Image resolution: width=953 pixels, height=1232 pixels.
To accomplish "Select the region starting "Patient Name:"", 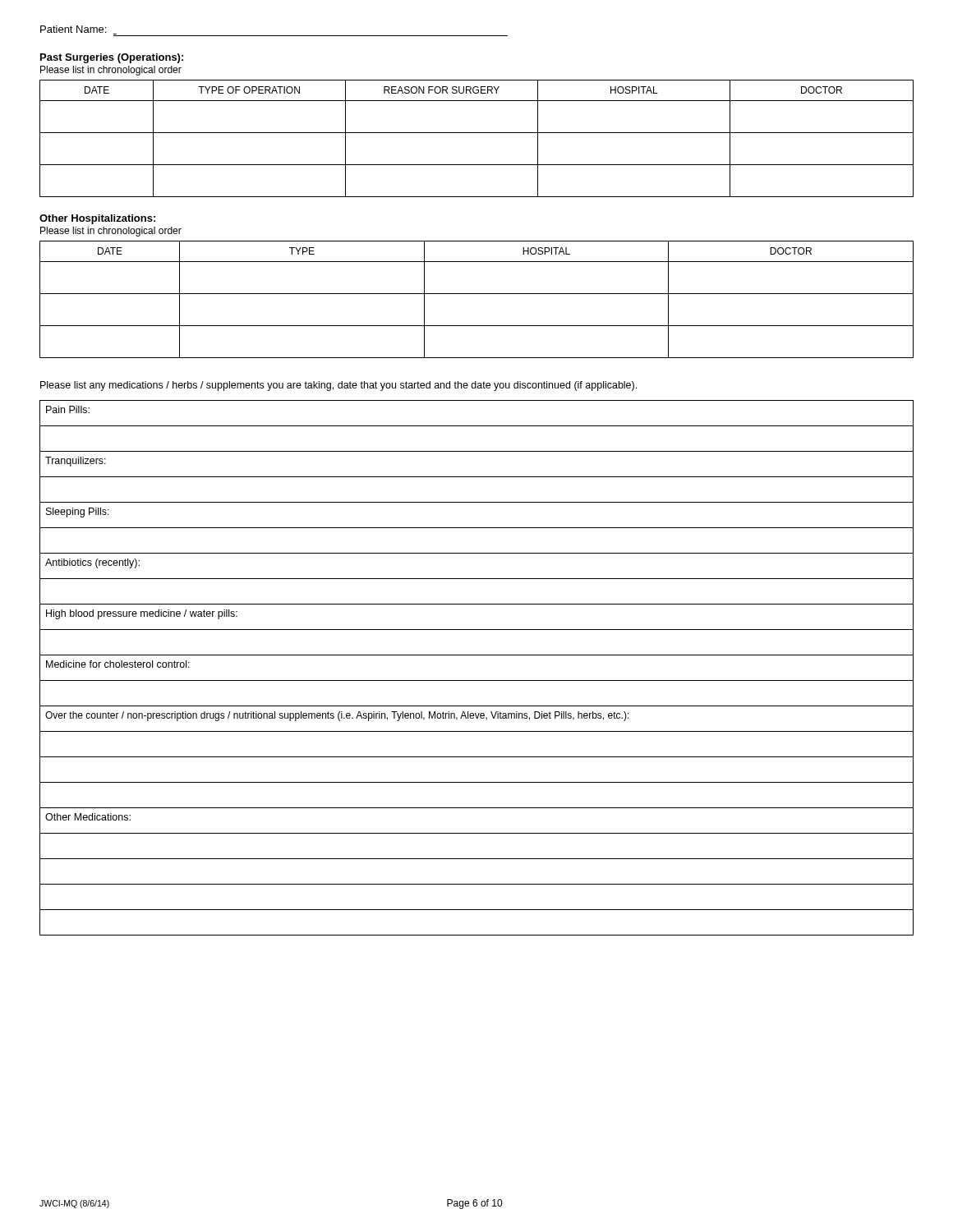I will [274, 30].
